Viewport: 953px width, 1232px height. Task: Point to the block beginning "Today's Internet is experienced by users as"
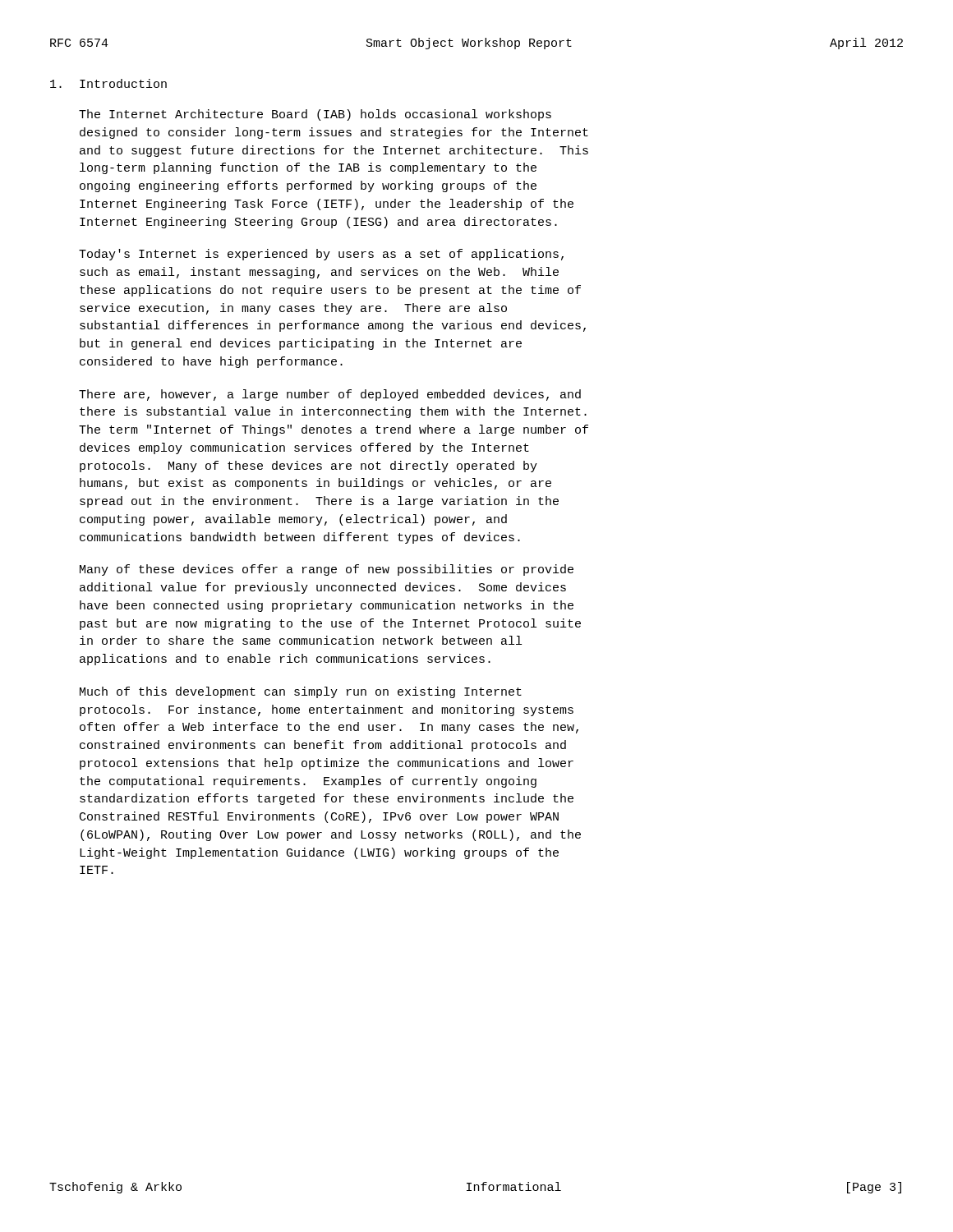(x=334, y=309)
